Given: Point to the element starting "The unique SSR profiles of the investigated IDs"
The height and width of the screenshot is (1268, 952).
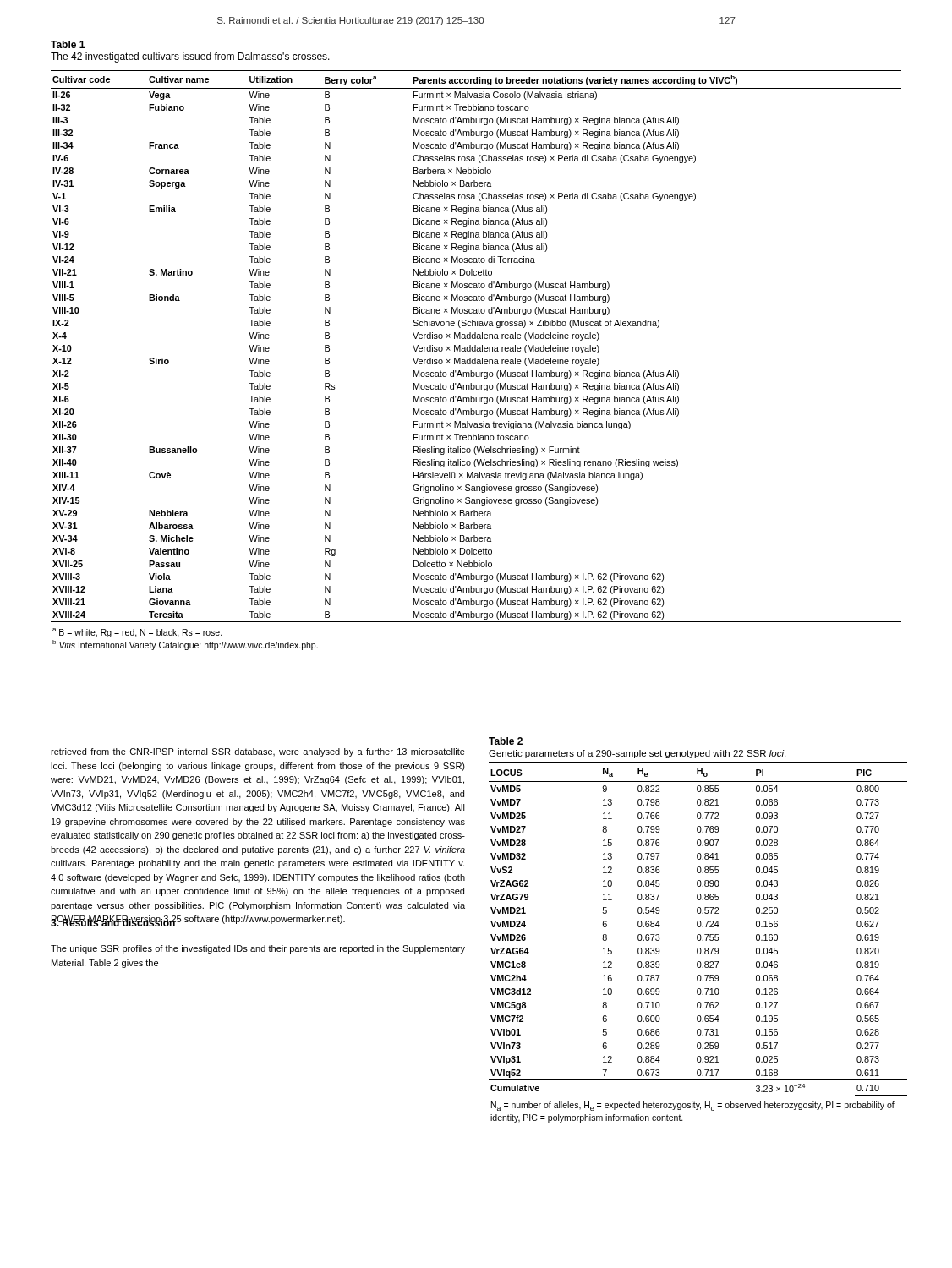Looking at the screenshot, I should (x=258, y=956).
